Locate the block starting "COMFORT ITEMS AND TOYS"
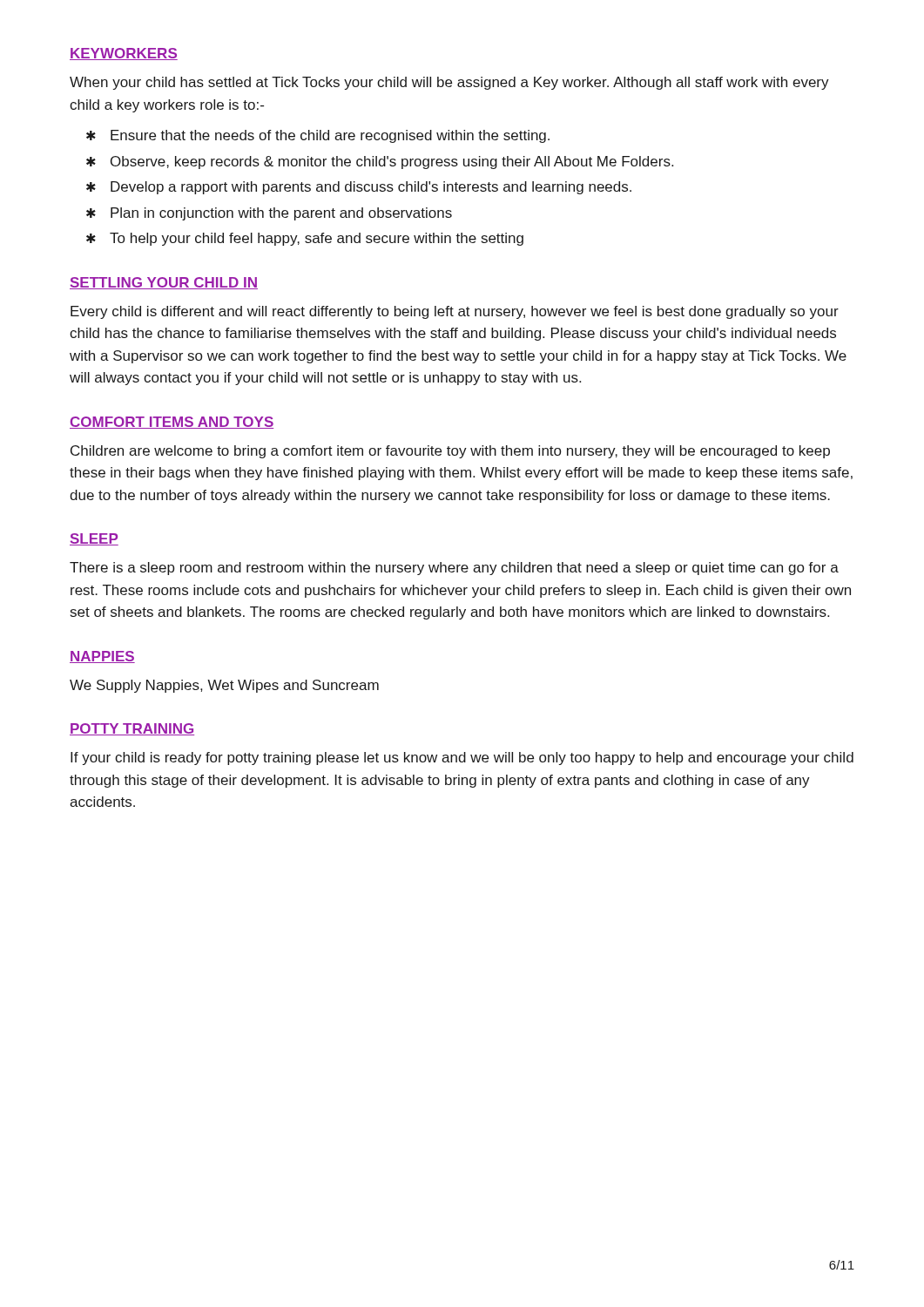 point(172,422)
